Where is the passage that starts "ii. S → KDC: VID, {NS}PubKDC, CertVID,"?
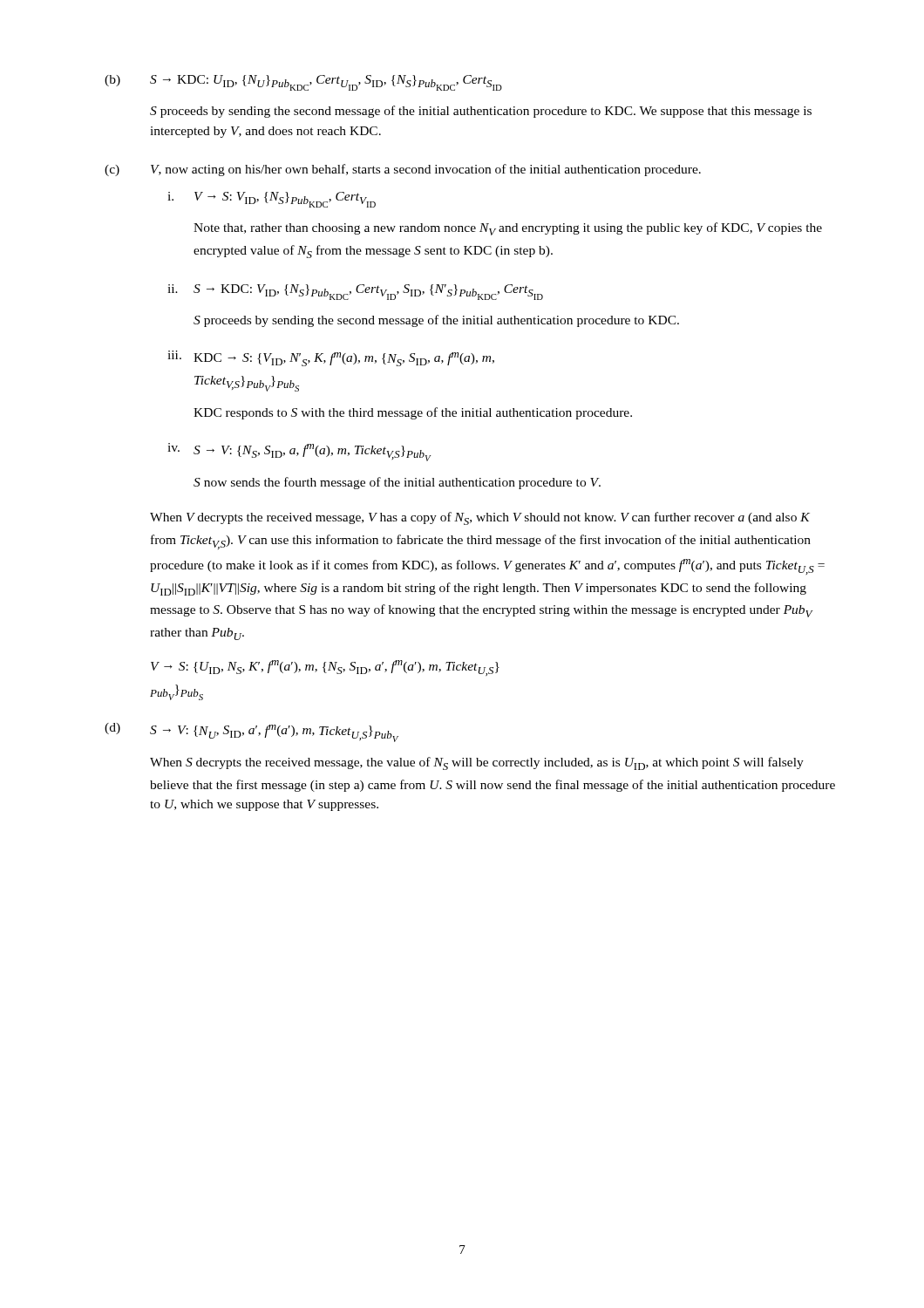This screenshot has width=924, height=1308. coord(502,308)
